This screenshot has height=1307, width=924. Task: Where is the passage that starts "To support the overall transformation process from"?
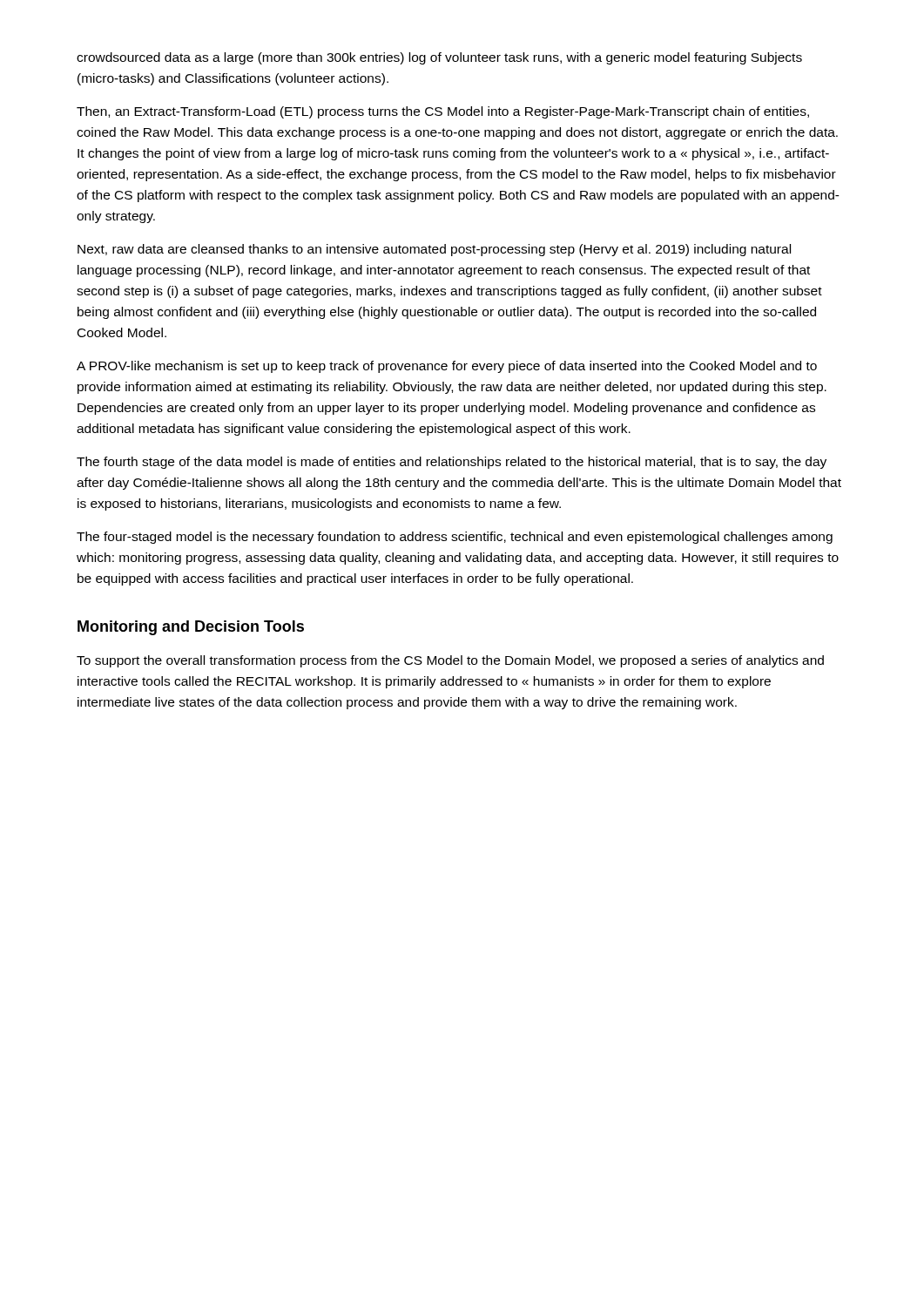(451, 681)
